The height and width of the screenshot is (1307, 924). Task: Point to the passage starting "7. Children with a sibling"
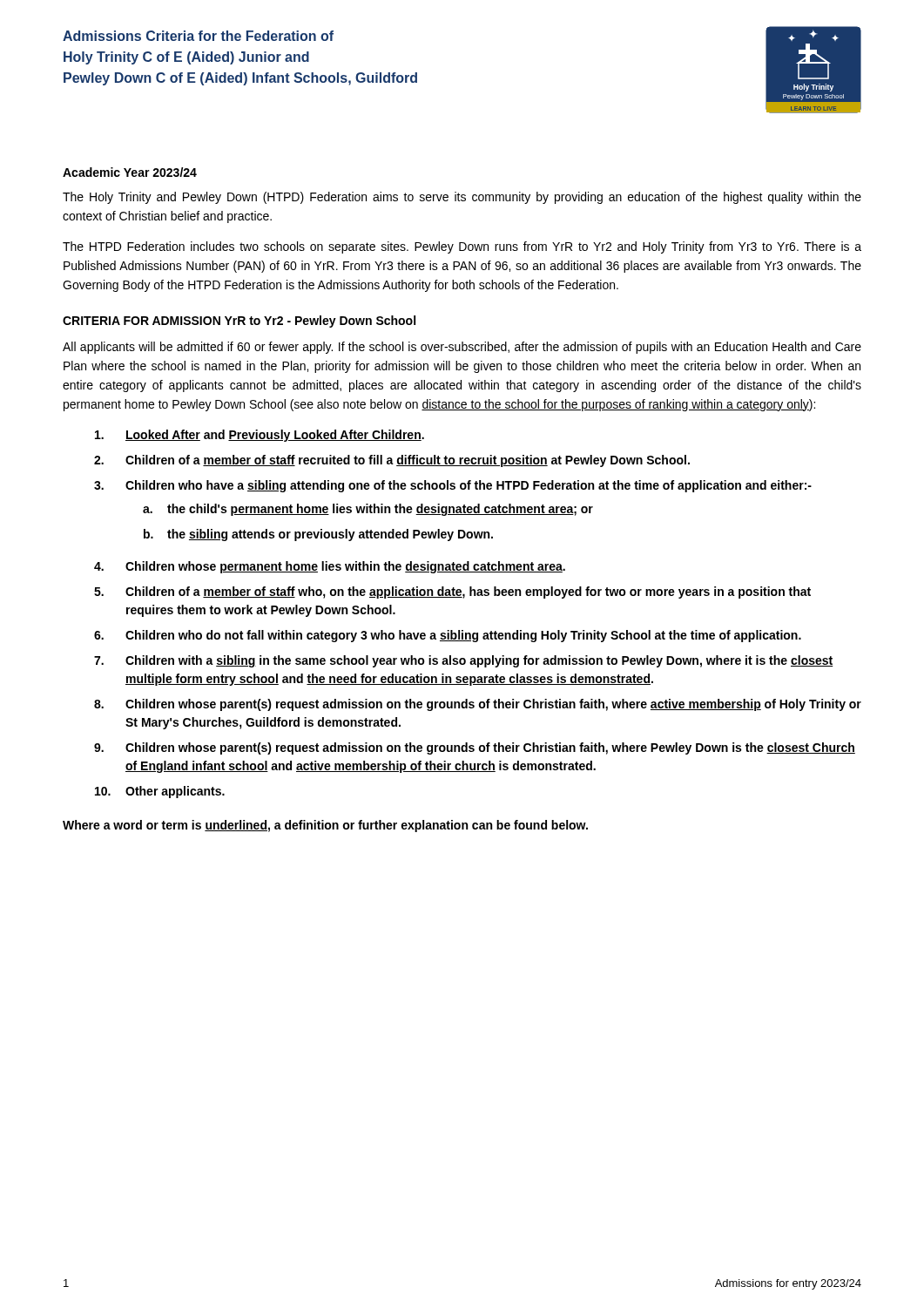pos(478,670)
